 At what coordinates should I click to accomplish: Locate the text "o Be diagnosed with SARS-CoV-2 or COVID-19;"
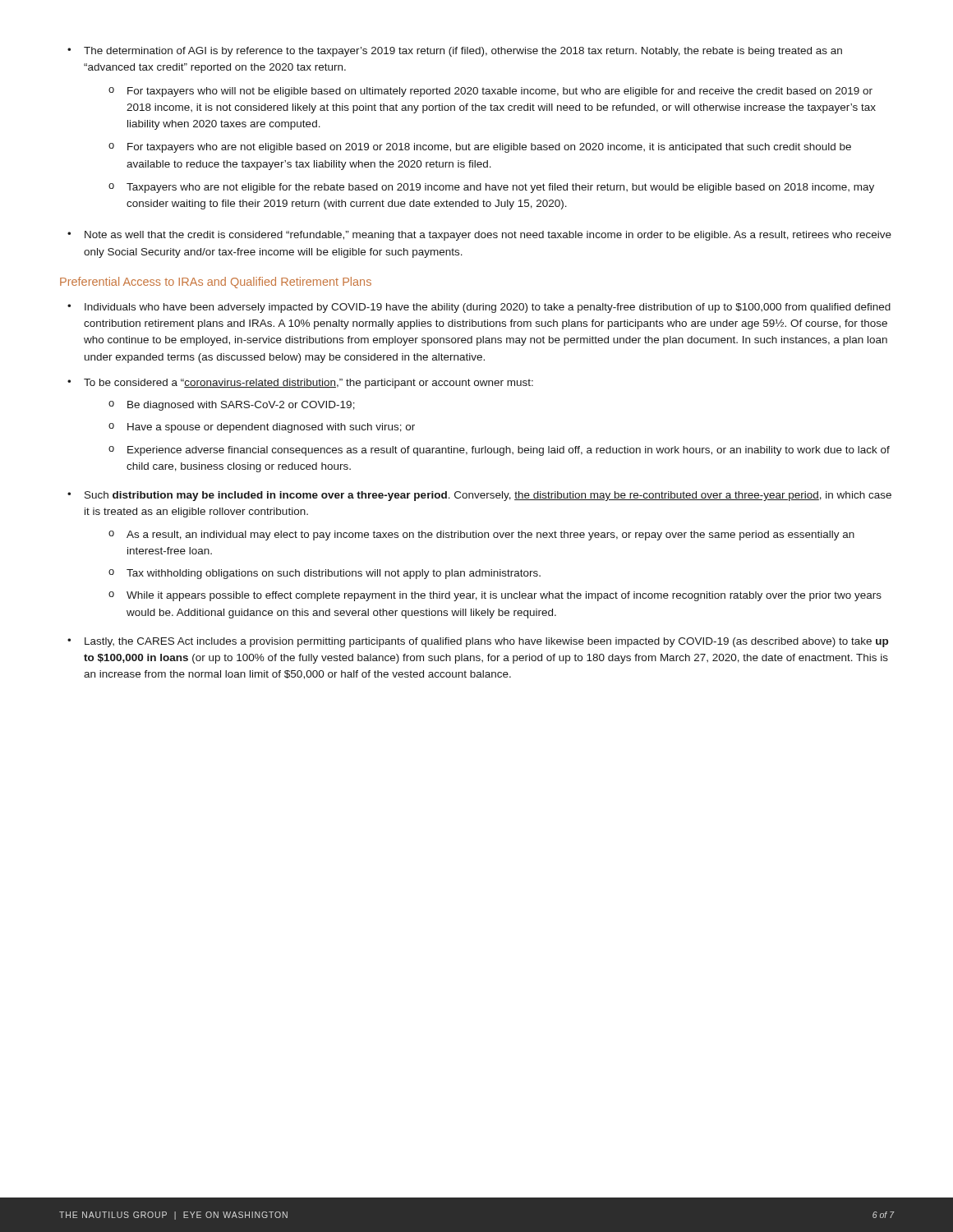(232, 405)
